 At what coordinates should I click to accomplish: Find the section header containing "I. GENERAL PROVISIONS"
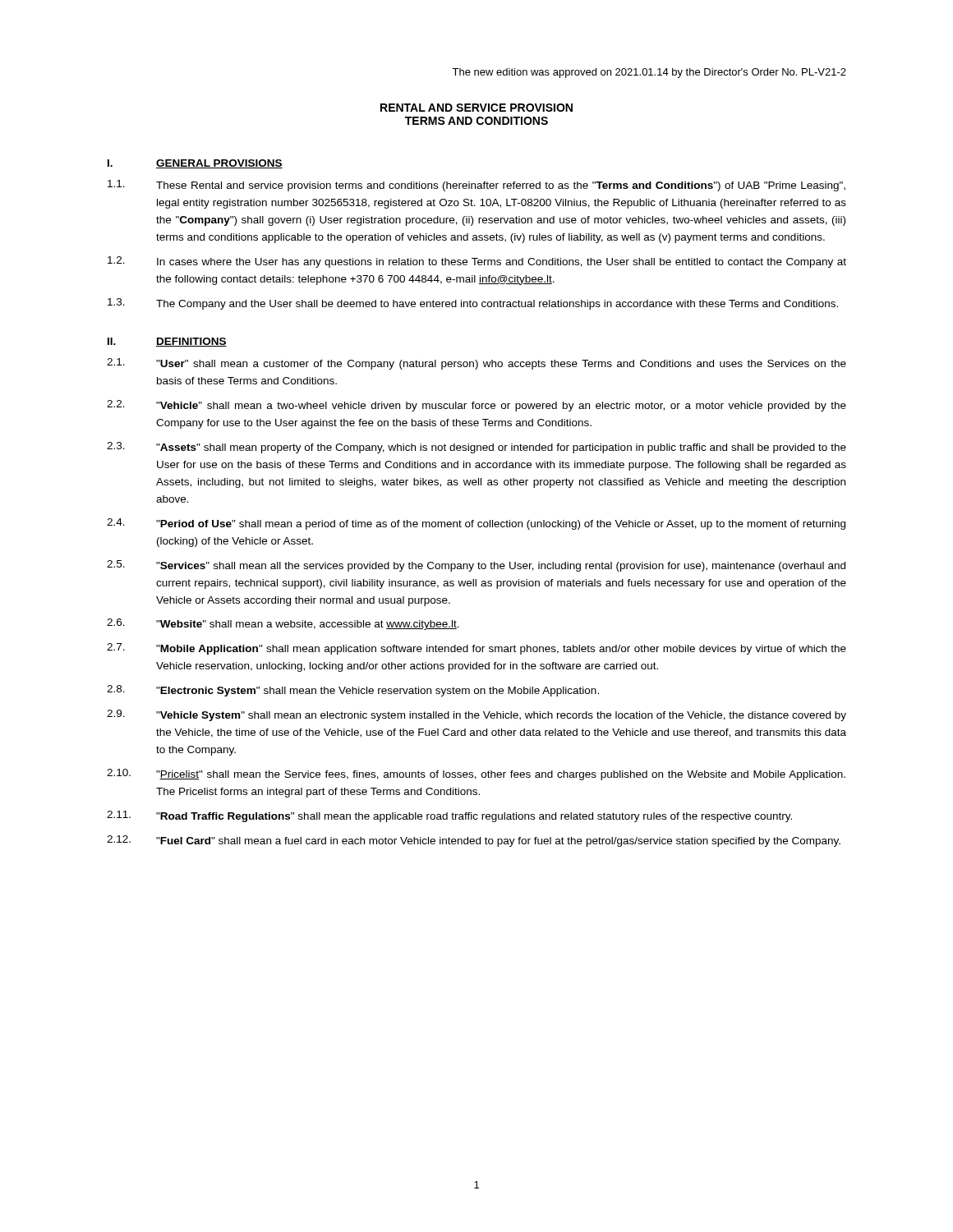click(195, 163)
